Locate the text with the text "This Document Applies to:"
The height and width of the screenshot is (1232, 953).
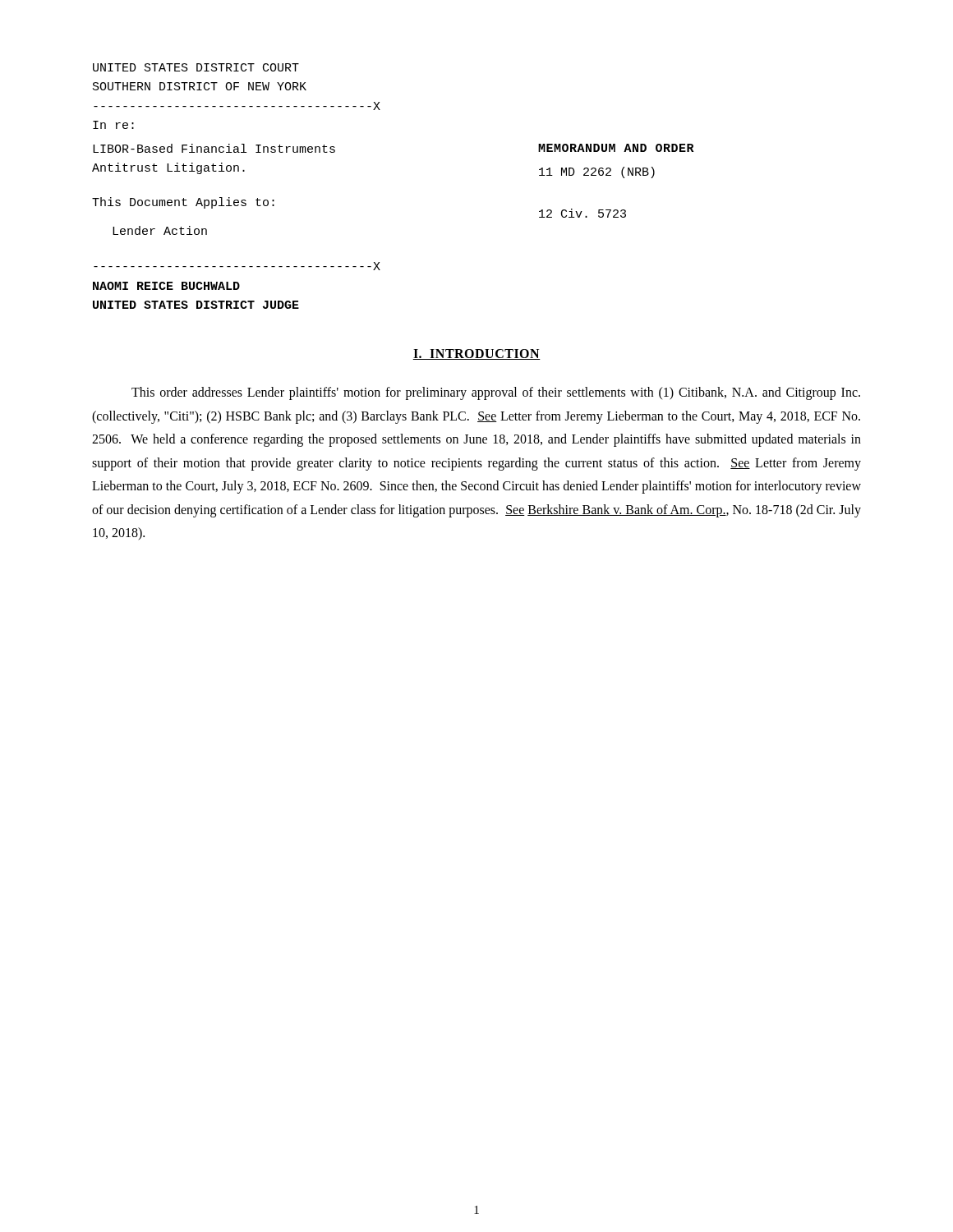[x=185, y=203]
